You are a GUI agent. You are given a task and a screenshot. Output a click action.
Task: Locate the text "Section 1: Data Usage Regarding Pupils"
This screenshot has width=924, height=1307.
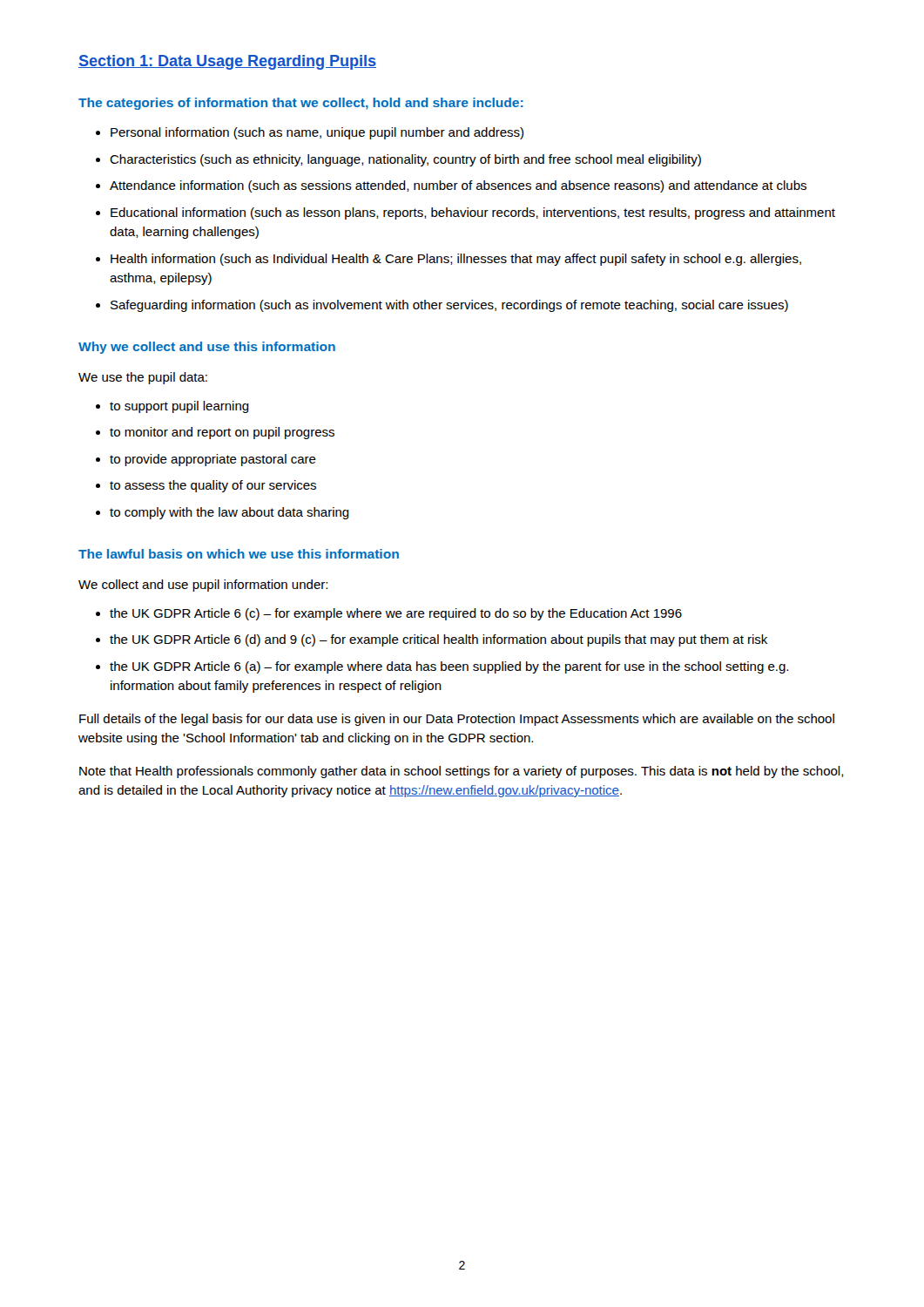[x=227, y=61]
